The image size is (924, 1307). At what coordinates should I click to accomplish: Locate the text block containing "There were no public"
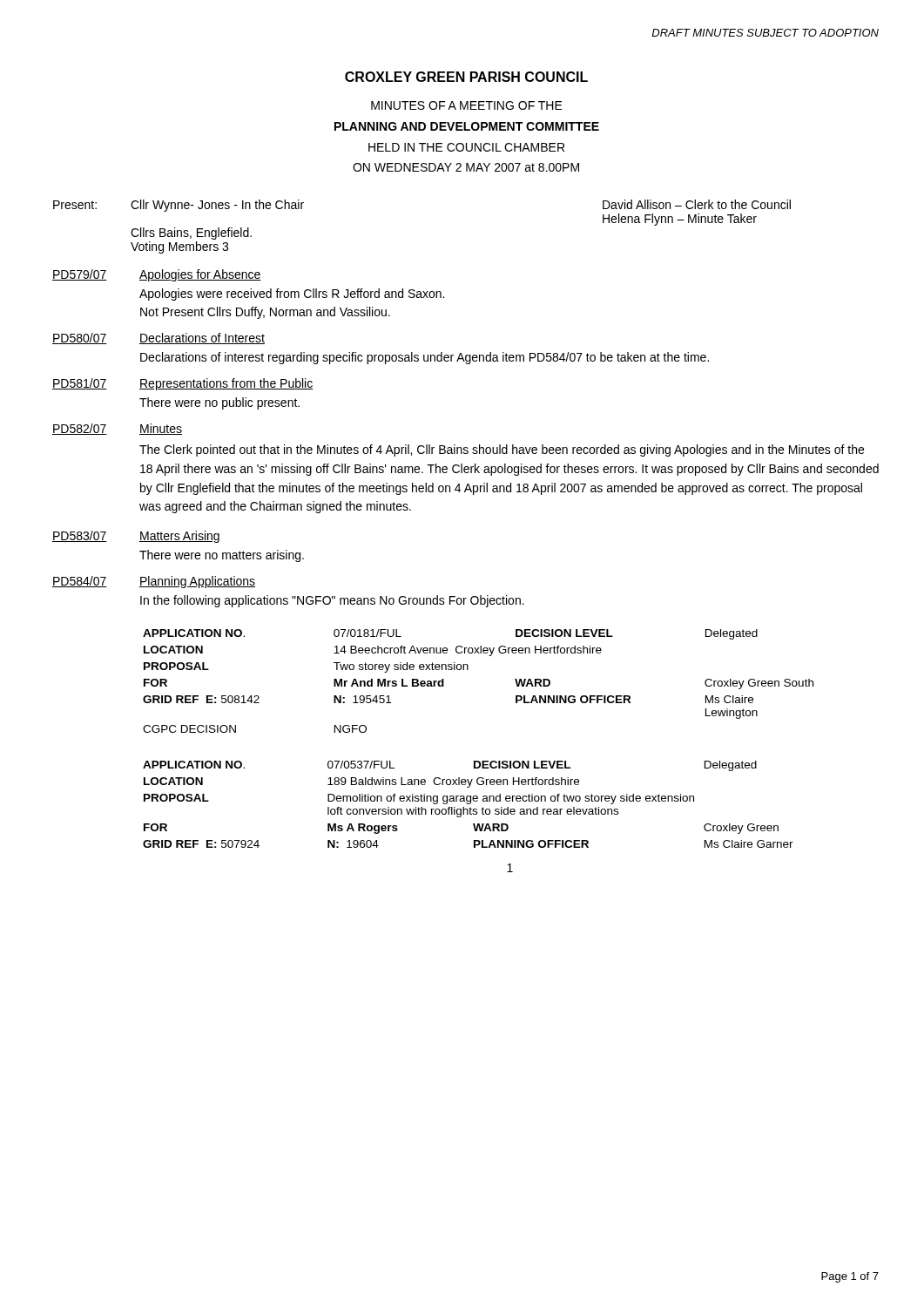click(x=220, y=403)
